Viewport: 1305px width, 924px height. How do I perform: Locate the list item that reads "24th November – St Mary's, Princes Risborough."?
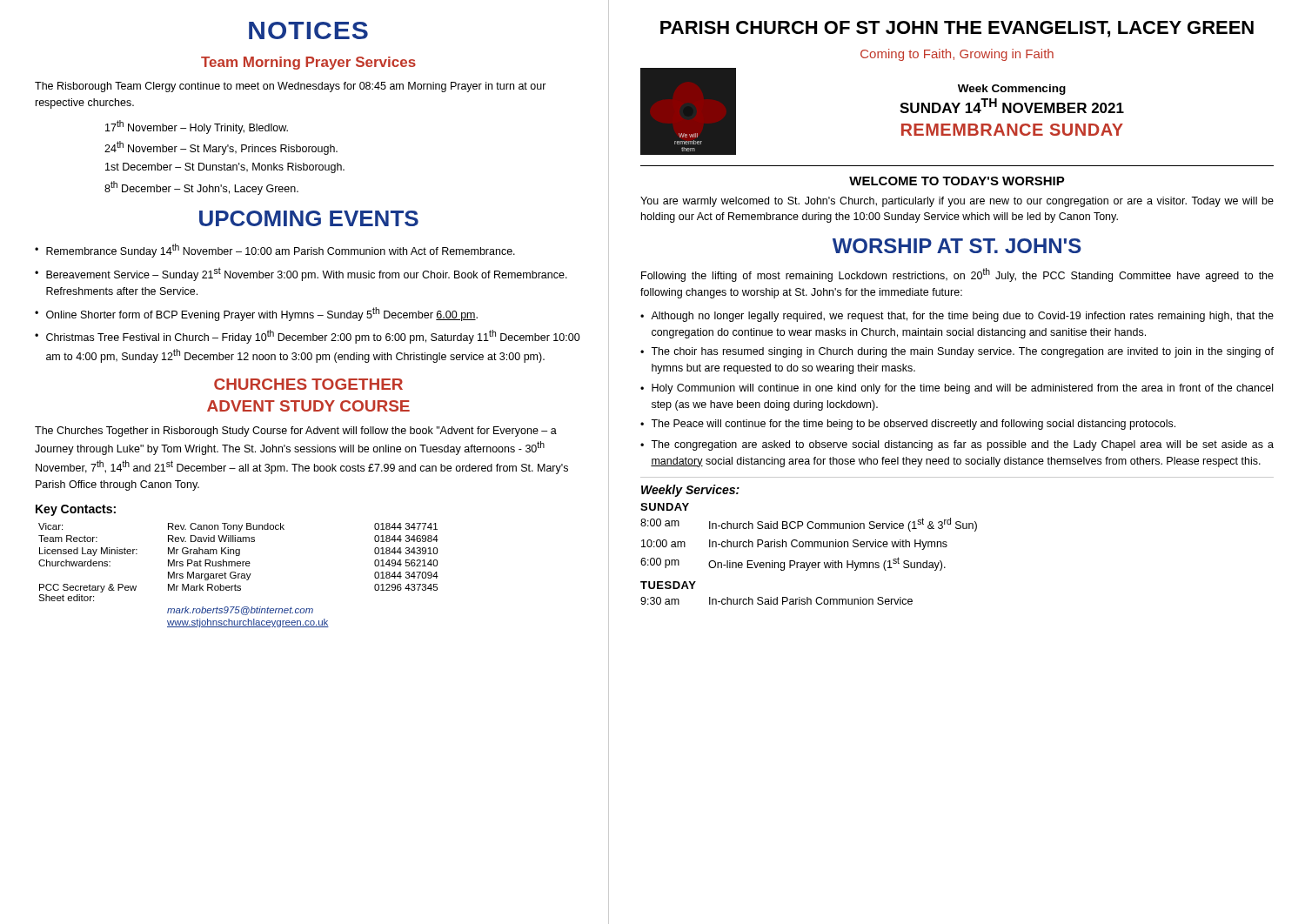[221, 147]
